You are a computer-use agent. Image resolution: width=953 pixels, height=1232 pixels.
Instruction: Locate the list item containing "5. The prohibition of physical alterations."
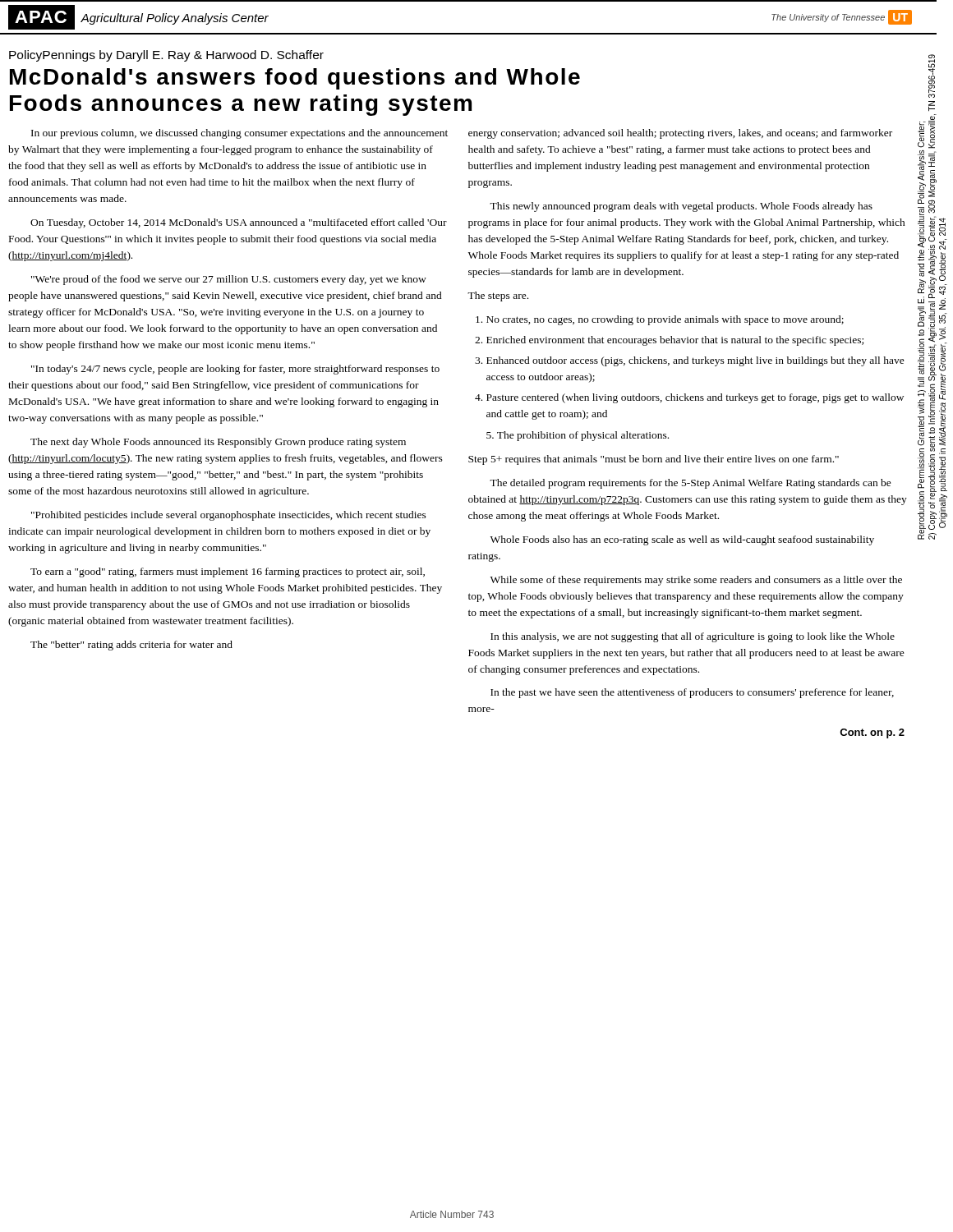click(x=578, y=435)
